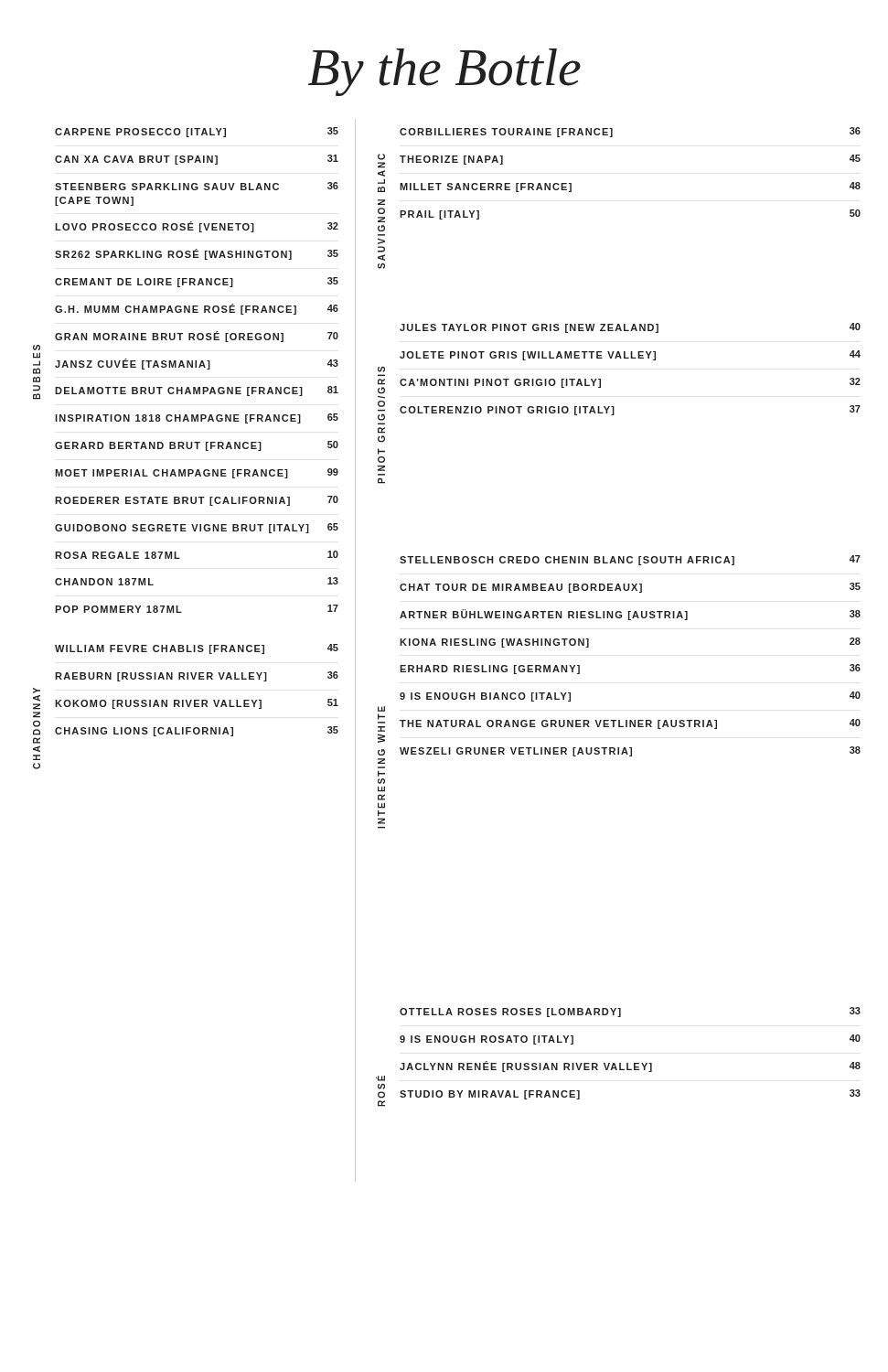Click on the block starting "GRAN MORAINE BRUT ROSÉ"
Image resolution: width=888 pixels, height=1372 pixels.
tap(197, 337)
